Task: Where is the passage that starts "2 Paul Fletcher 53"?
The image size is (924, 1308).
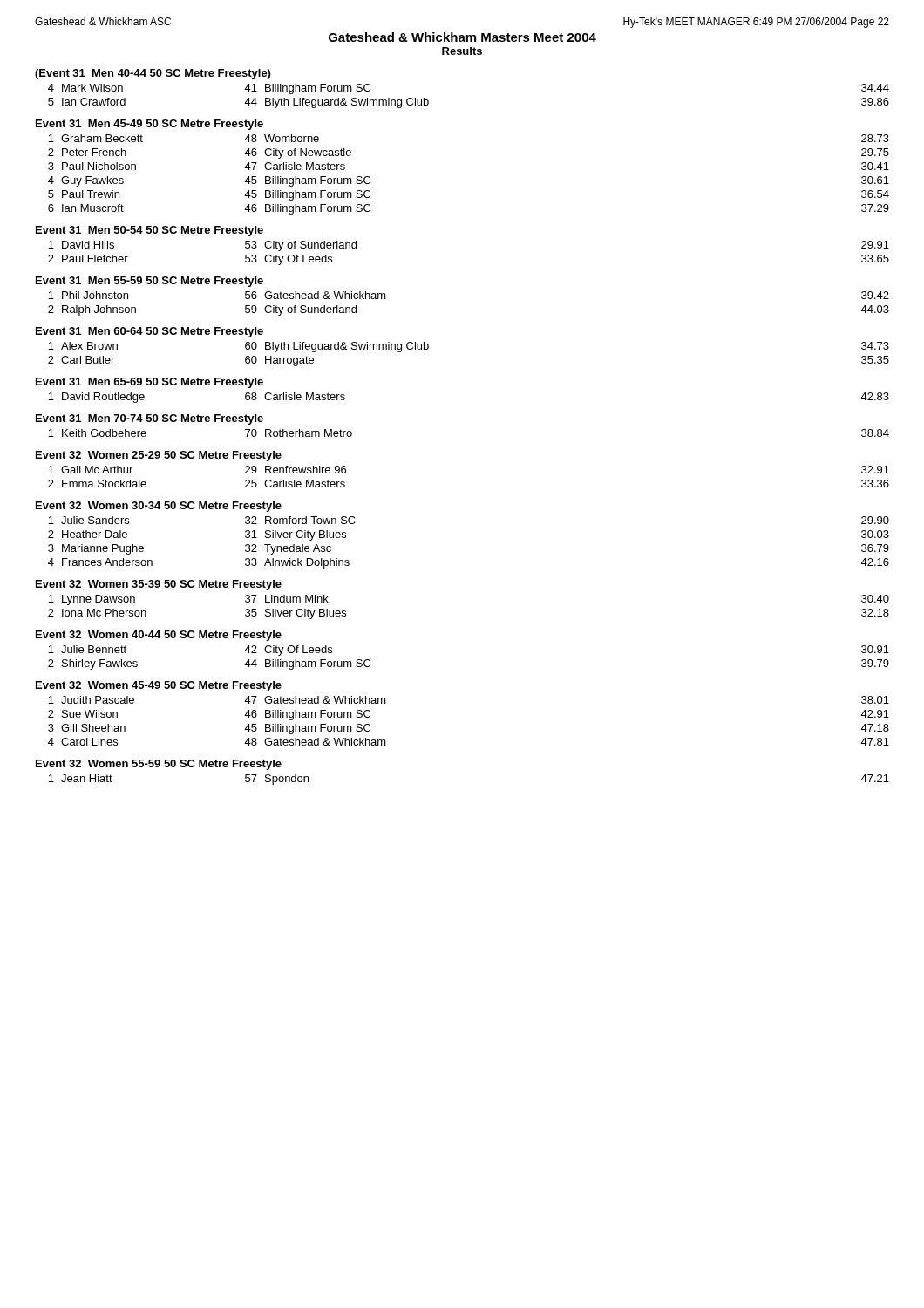Action: [90, 259]
